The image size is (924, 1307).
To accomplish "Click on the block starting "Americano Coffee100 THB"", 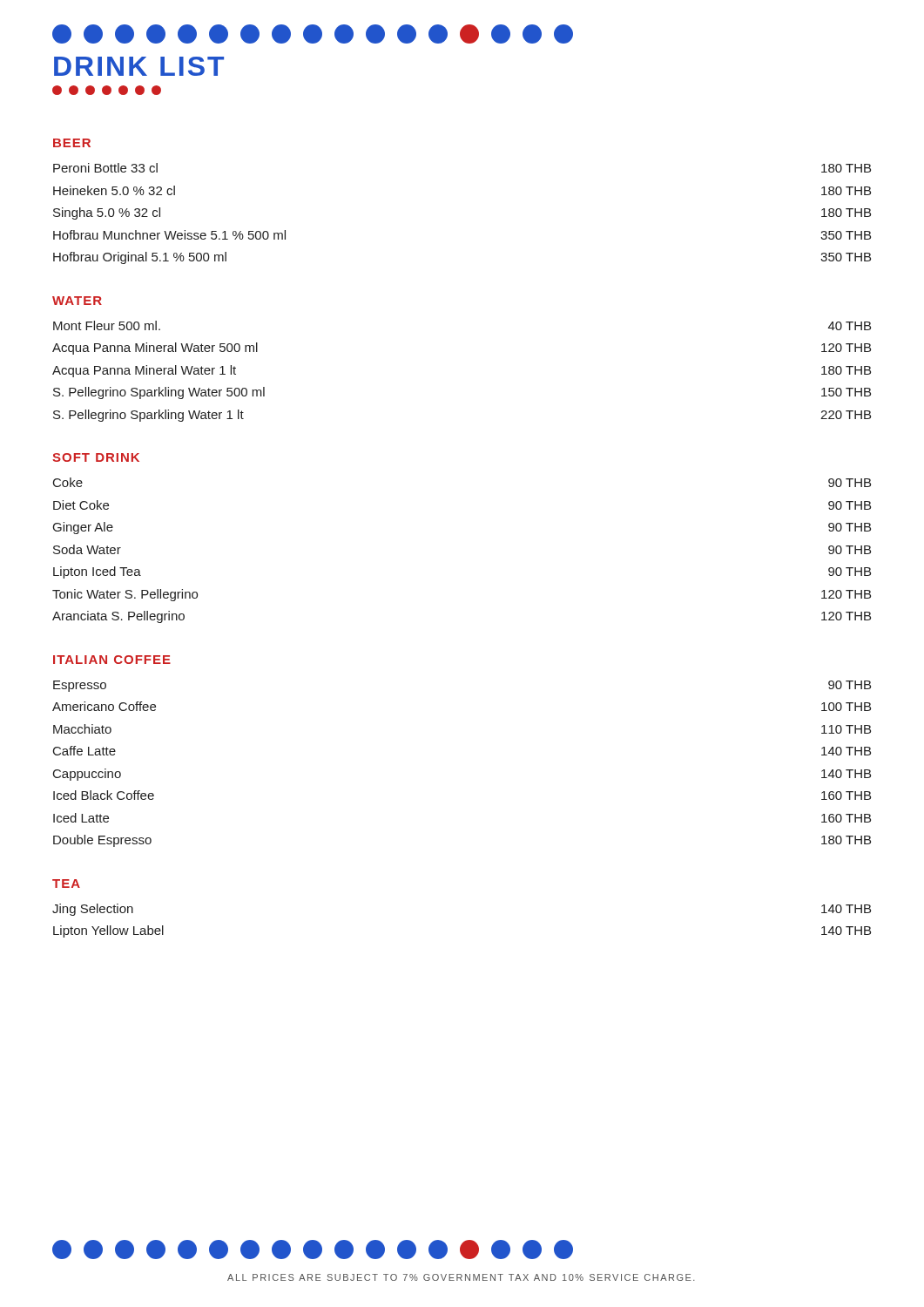I will (x=105, y=705).
